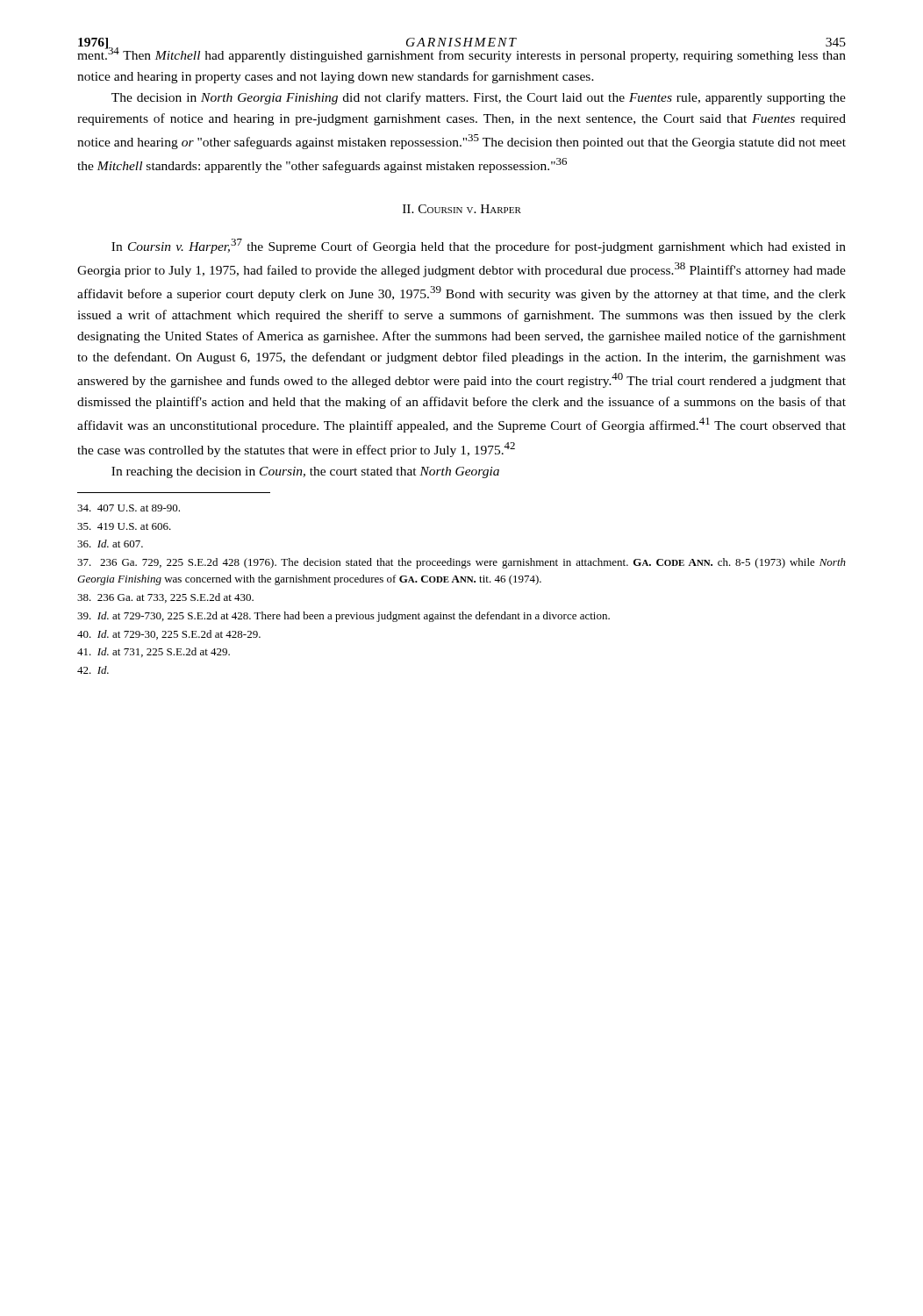This screenshot has height=1316, width=923.
Task: Point to "Id. at 607."
Action: [110, 544]
